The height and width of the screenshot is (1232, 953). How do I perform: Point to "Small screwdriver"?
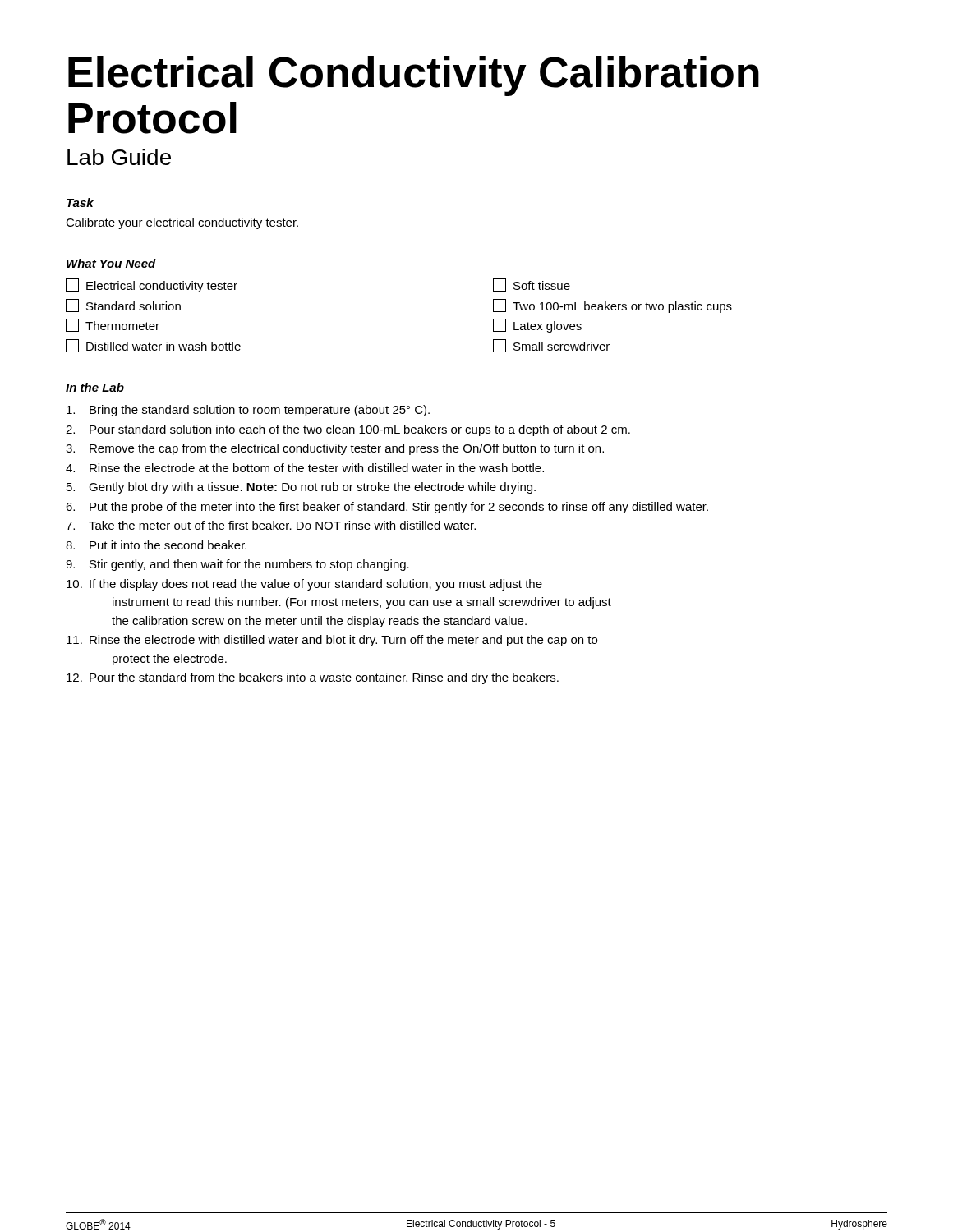point(551,346)
